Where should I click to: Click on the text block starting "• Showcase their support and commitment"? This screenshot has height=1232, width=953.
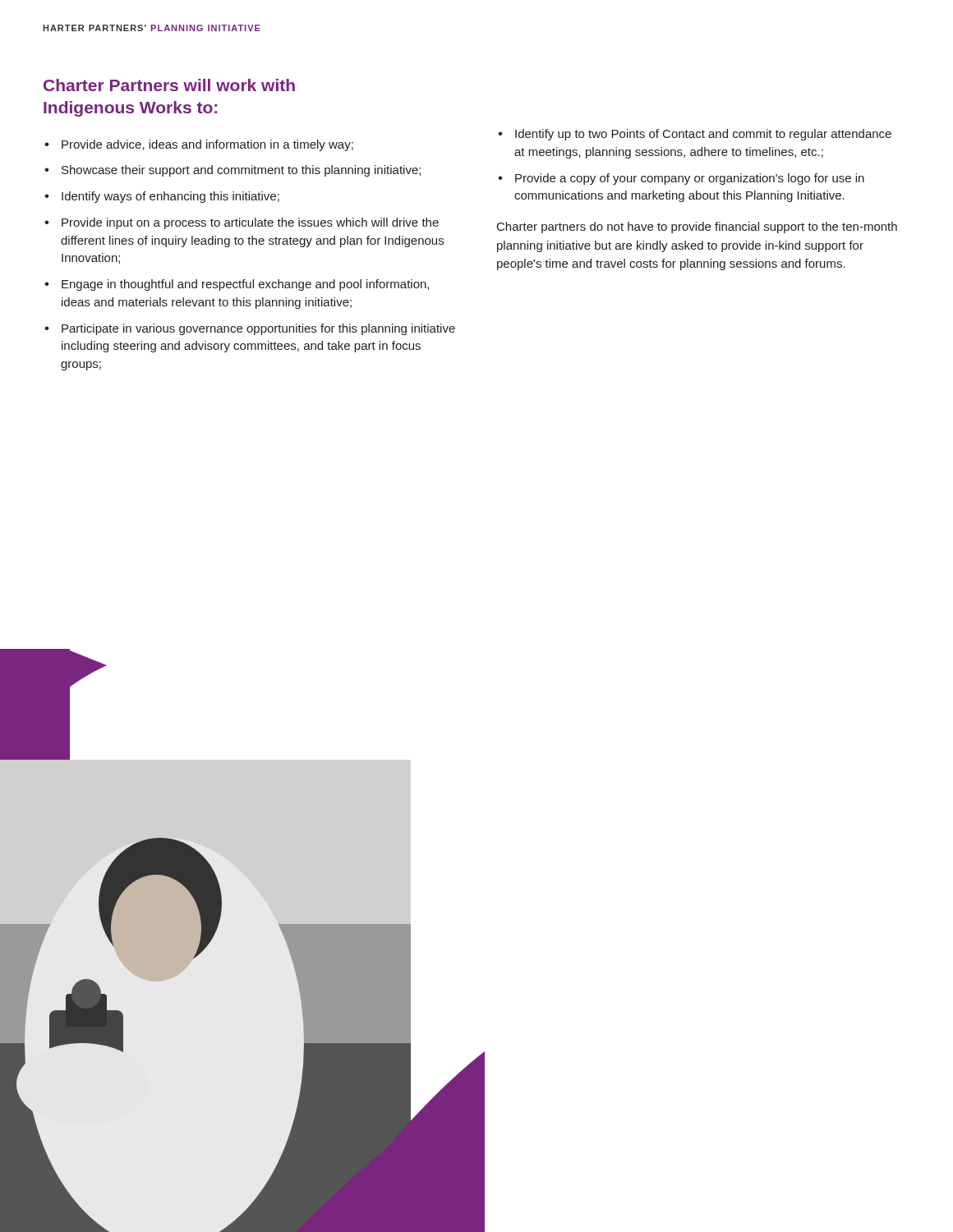pos(233,170)
